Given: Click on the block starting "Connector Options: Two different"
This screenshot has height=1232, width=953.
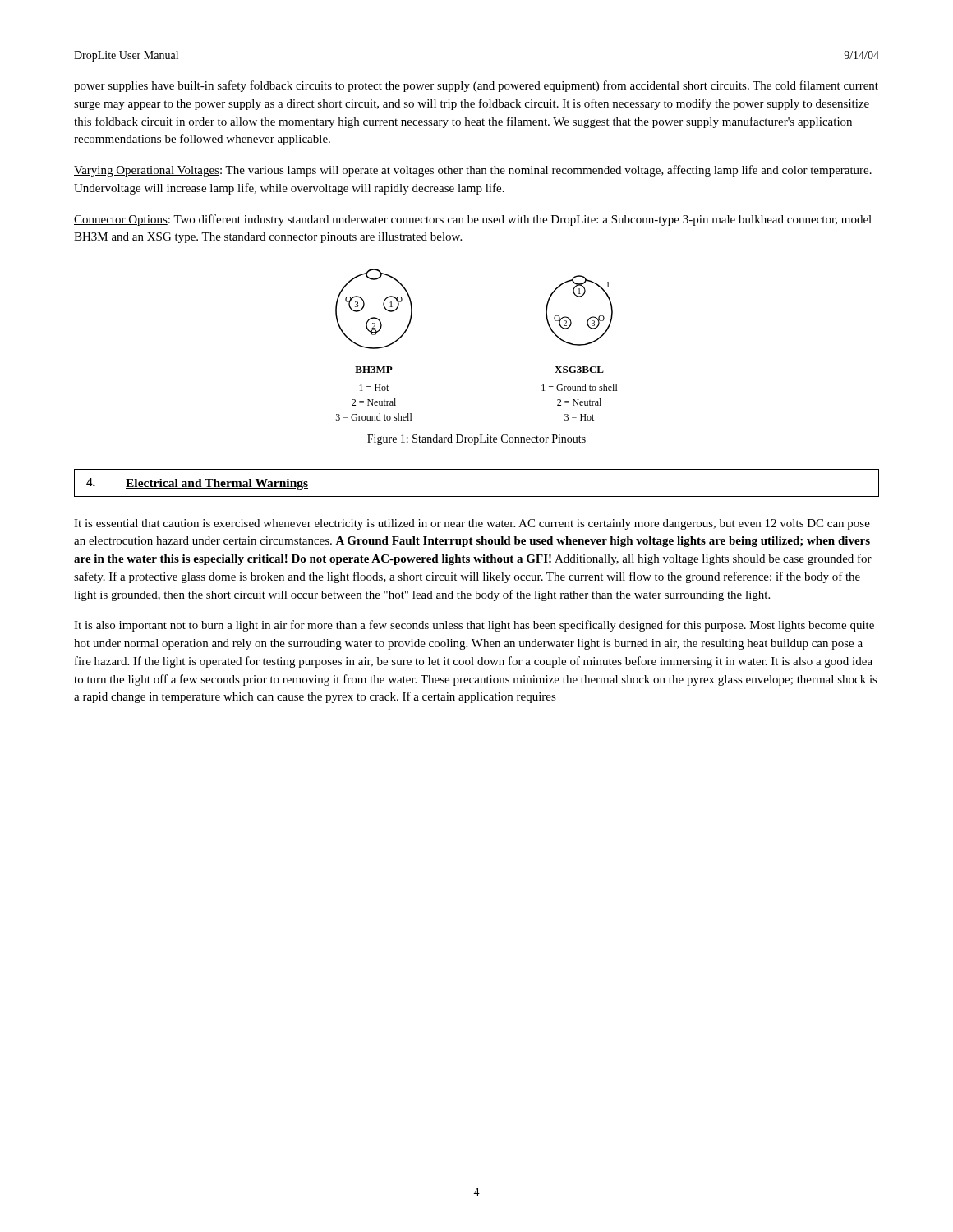Looking at the screenshot, I should coord(473,228).
